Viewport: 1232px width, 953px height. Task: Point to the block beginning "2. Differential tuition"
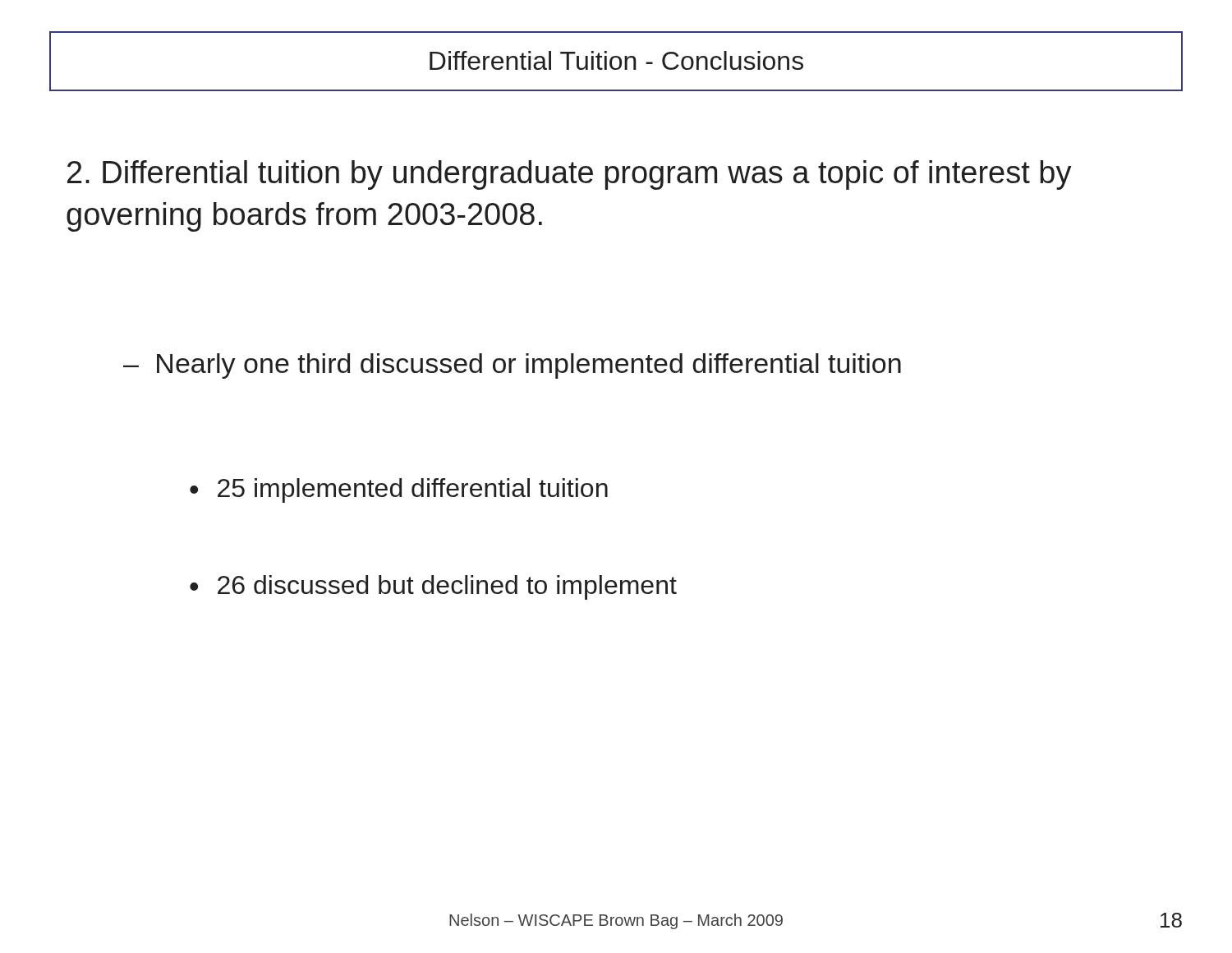[x=569, y=194]
